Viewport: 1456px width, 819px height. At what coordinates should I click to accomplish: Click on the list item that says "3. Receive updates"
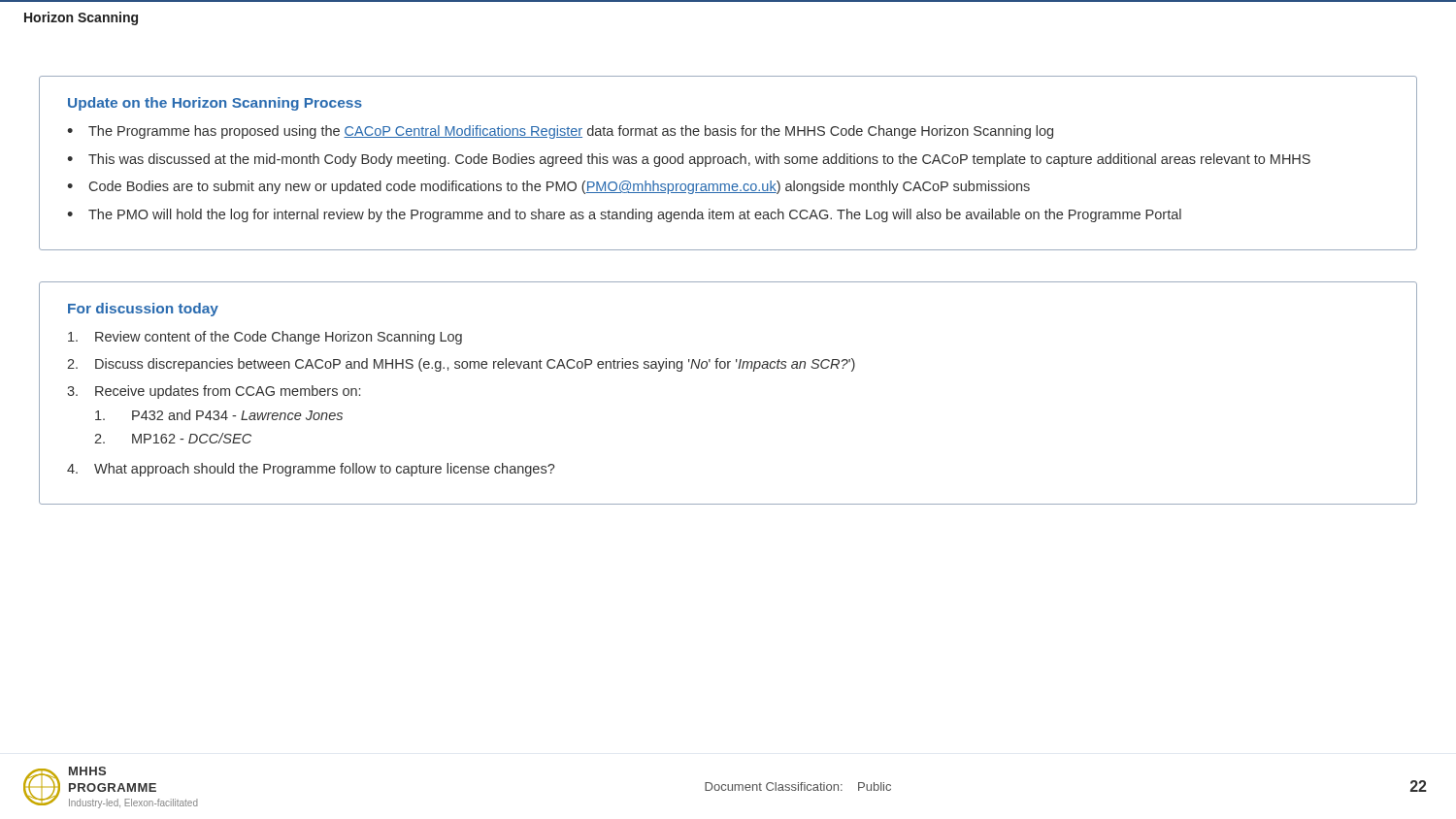click(x=214, y=417)
